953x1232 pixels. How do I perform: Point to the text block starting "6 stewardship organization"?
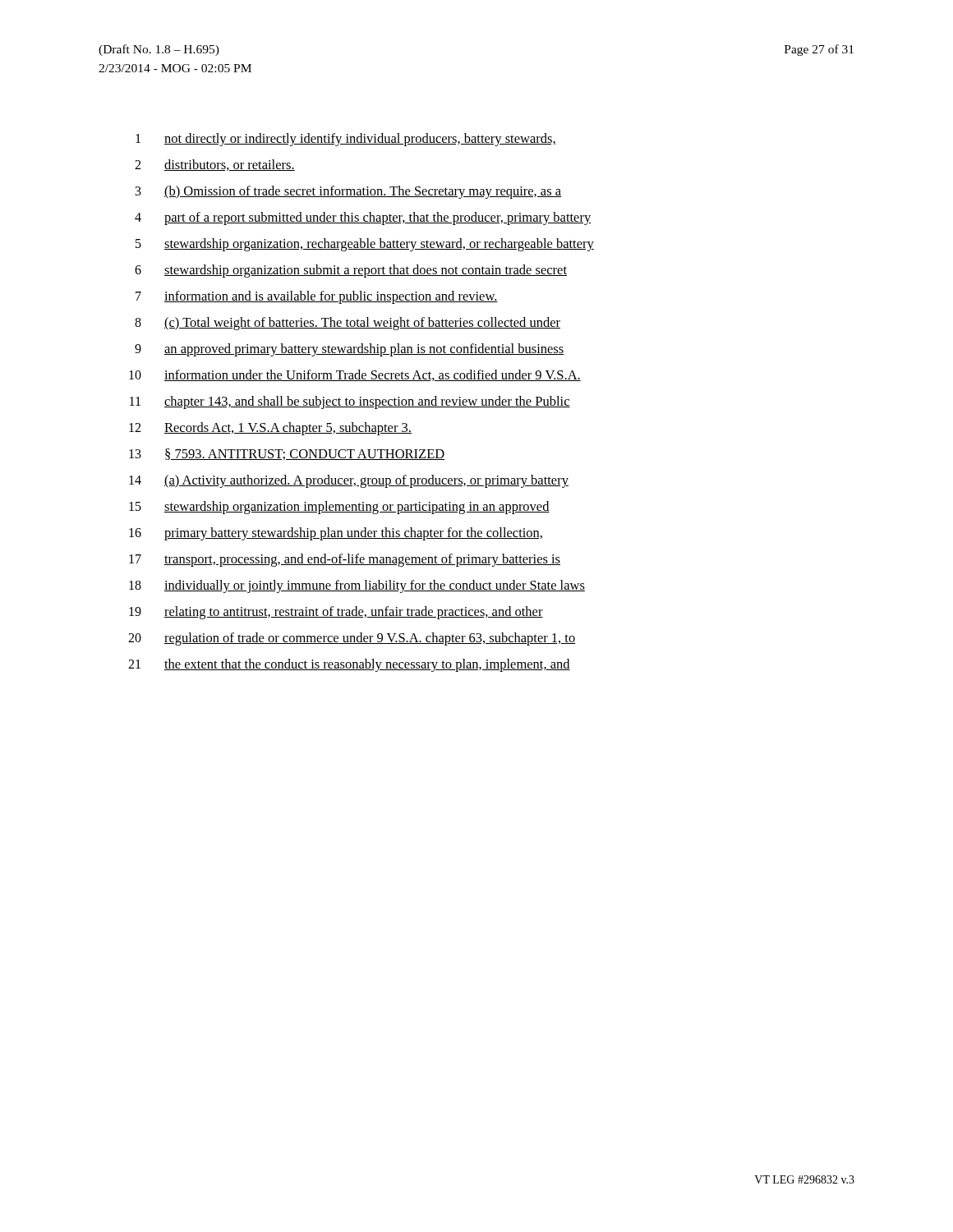(x=476, y=270)
